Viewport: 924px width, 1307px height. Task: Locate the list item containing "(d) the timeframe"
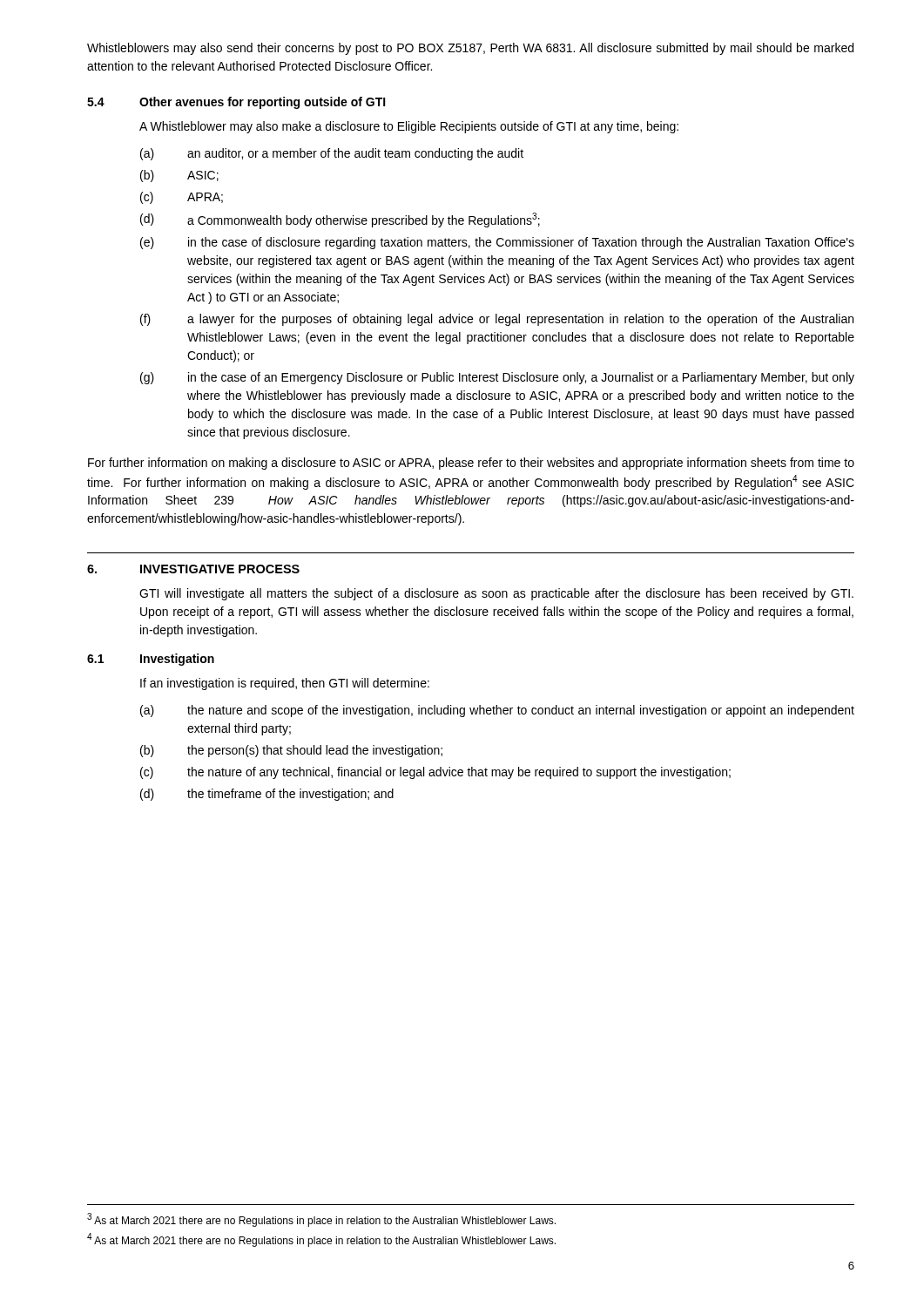267,795
